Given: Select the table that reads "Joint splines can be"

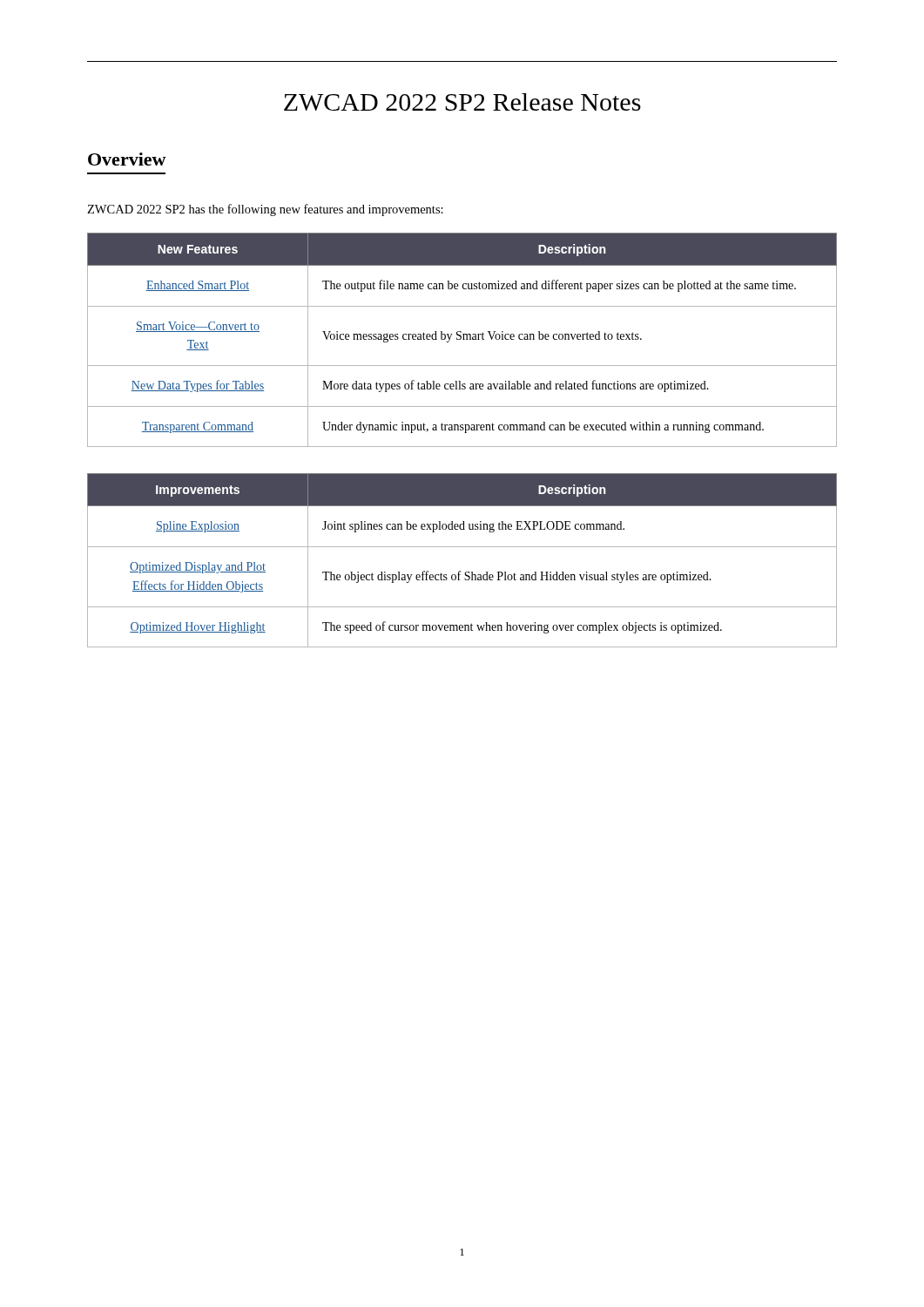Looking at the screenshot, I should pos(462,561).
